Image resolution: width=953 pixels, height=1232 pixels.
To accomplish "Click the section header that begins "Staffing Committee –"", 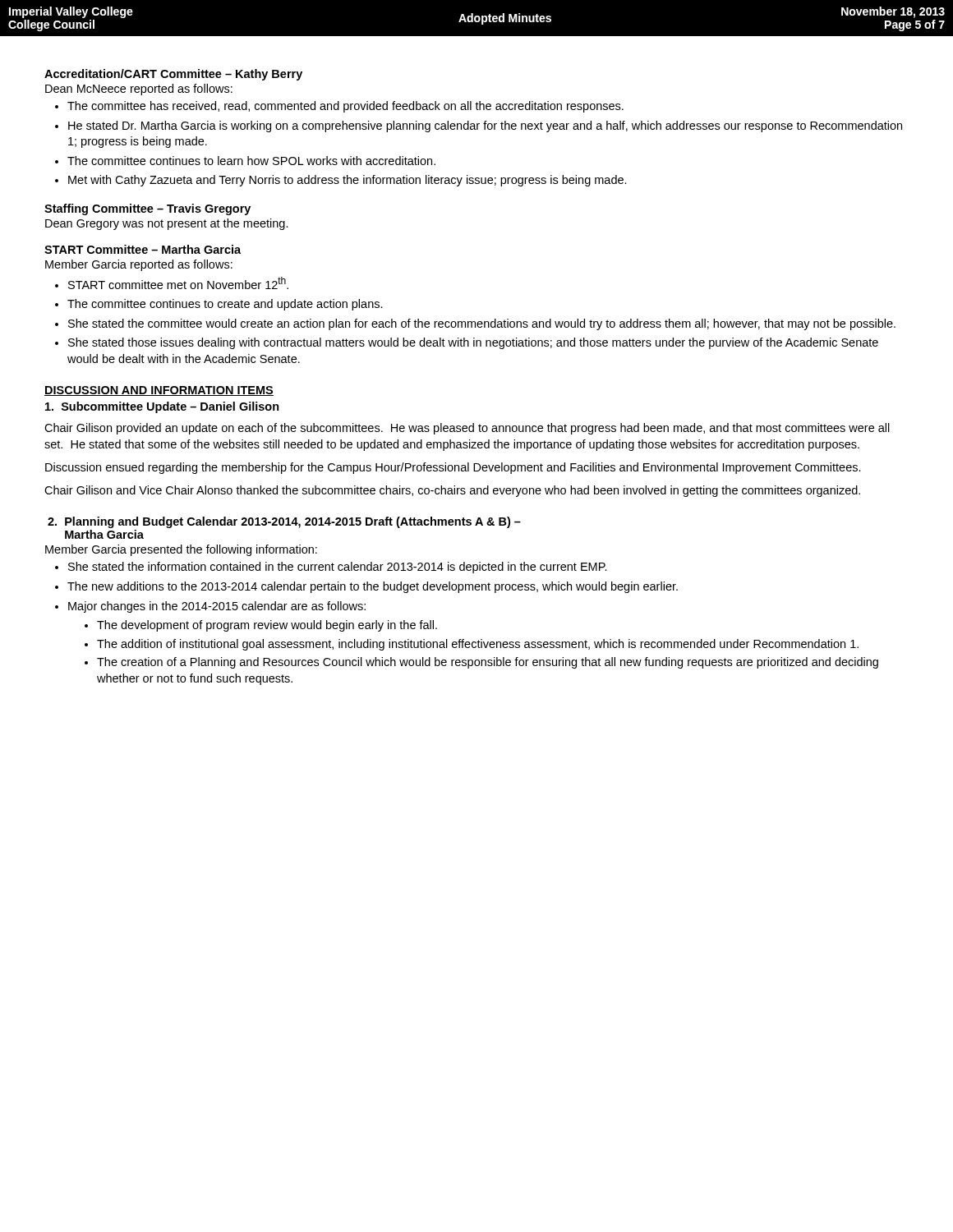I will click(x=148, y=208).
